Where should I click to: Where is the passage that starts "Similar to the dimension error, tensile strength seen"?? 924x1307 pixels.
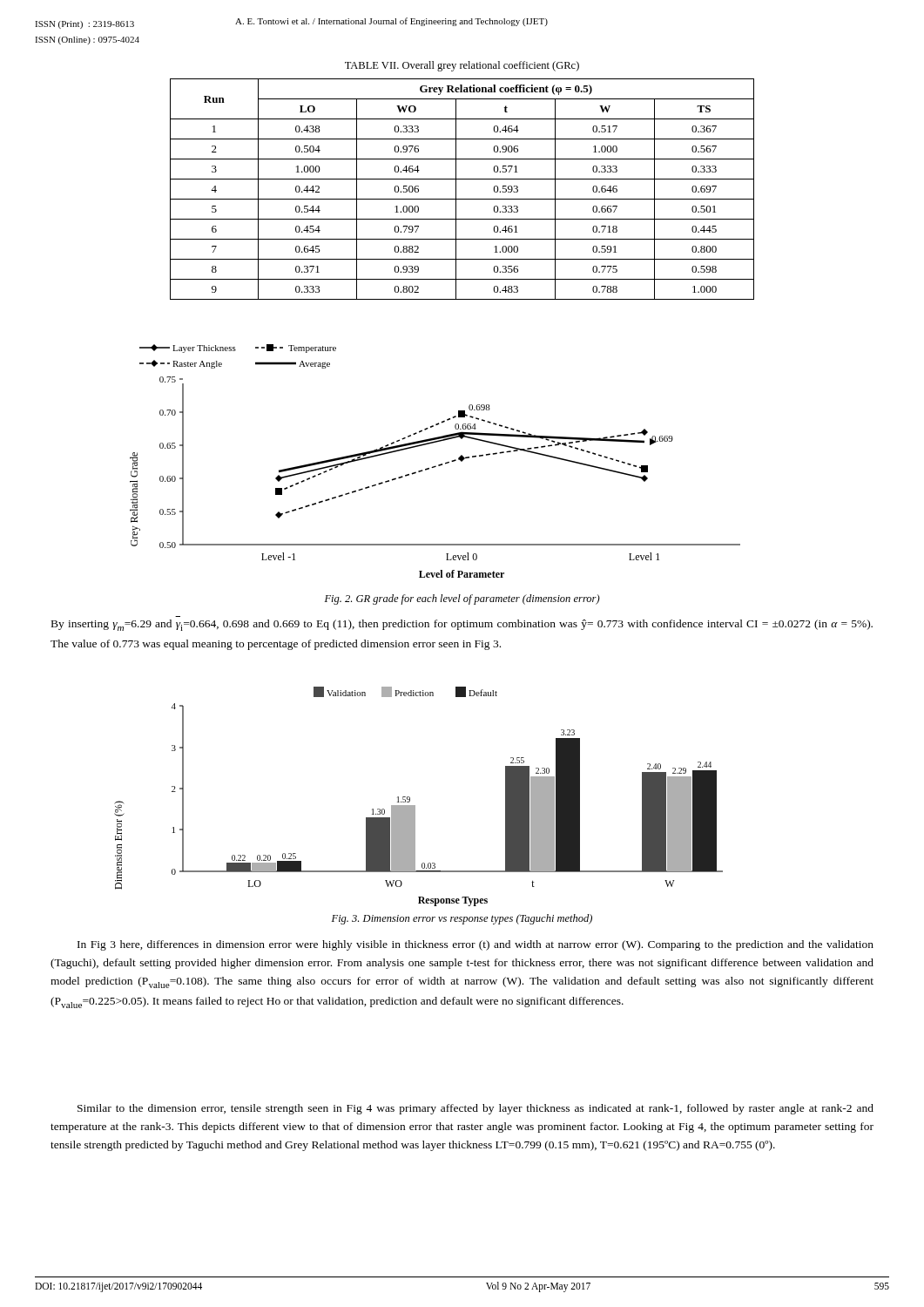(462, 1127)
